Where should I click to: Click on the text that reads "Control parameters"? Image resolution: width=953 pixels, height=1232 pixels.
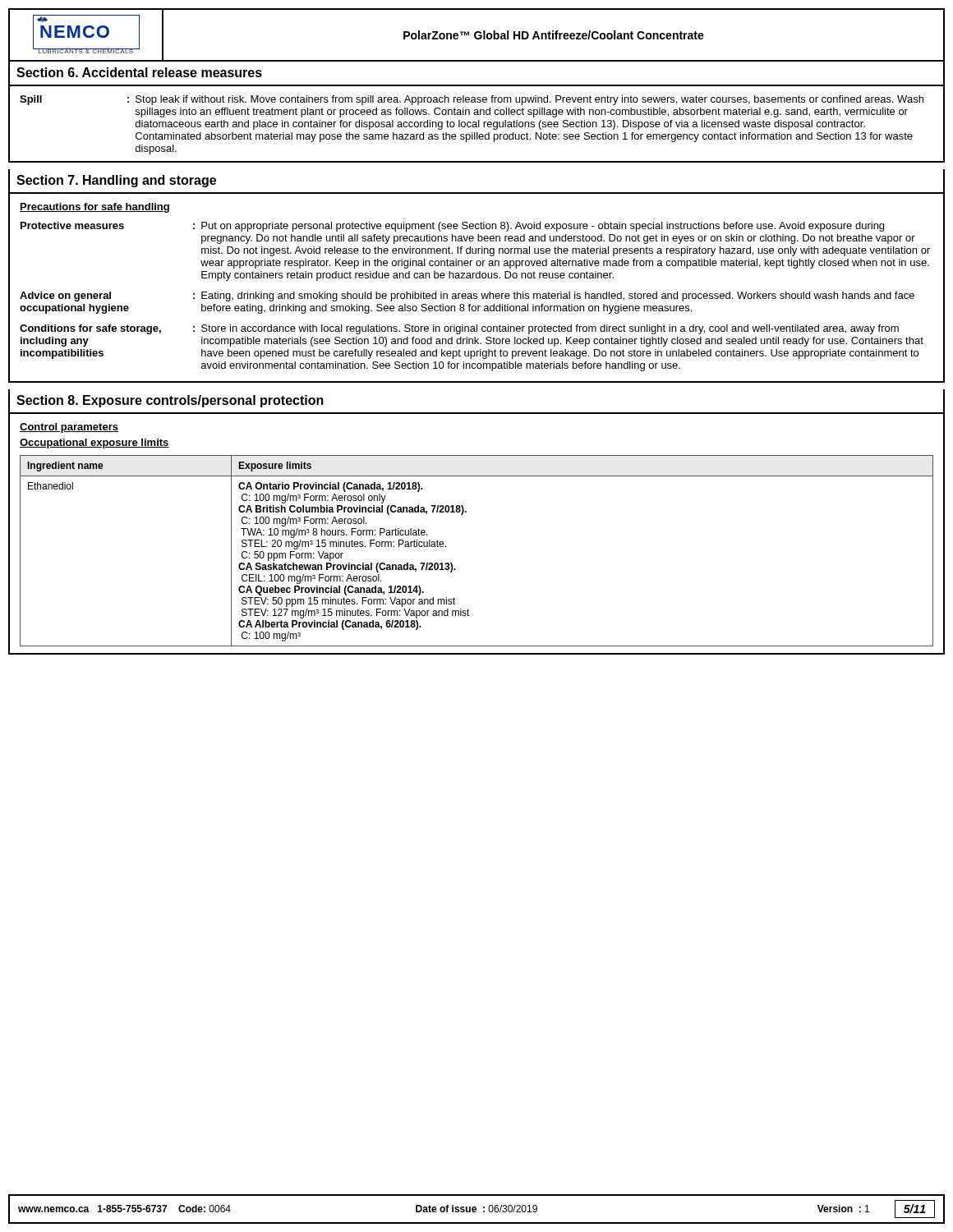click(69, 427)
